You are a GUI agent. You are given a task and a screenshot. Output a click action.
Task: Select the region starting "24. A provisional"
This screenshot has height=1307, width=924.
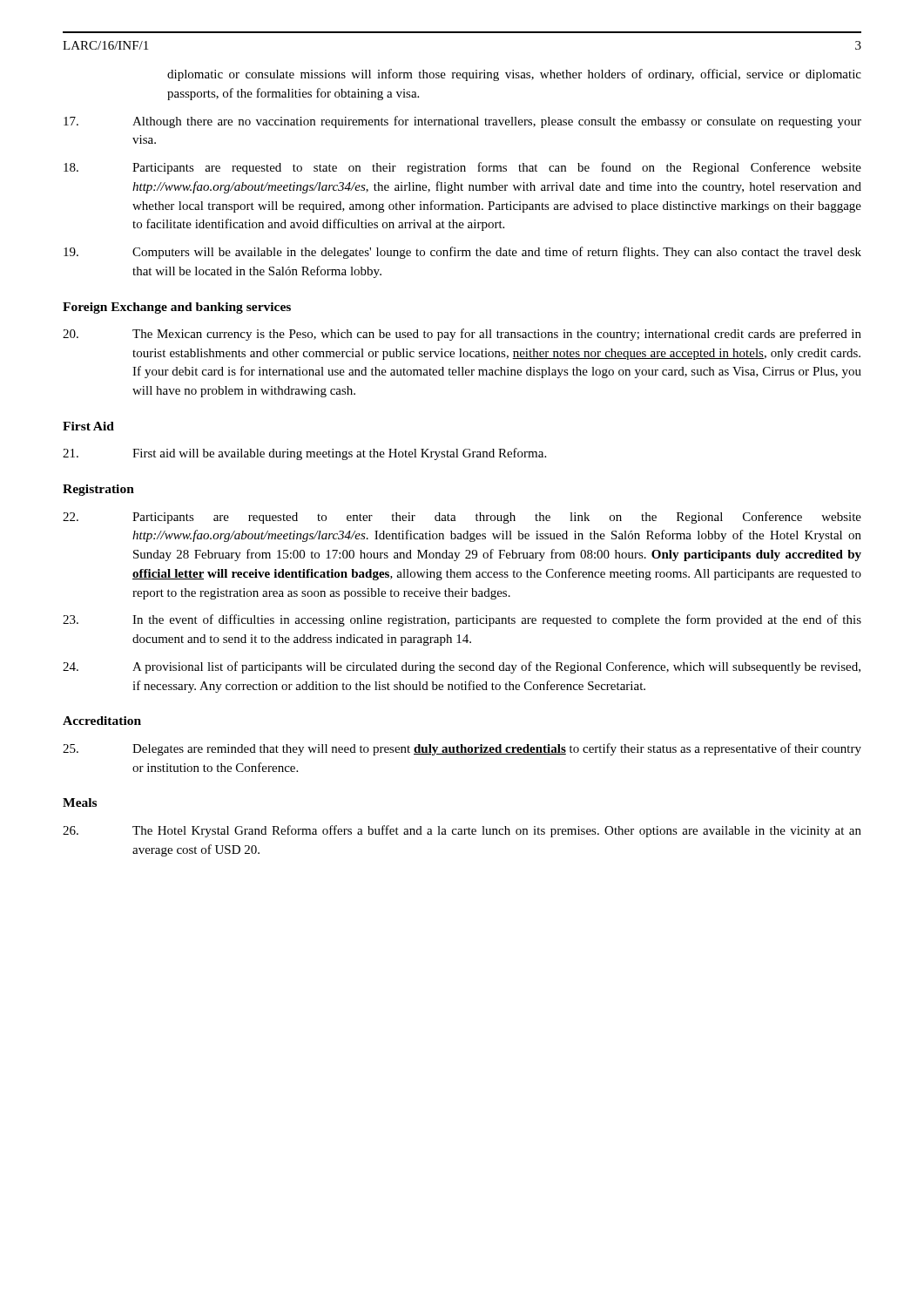[x=462, y=677]
